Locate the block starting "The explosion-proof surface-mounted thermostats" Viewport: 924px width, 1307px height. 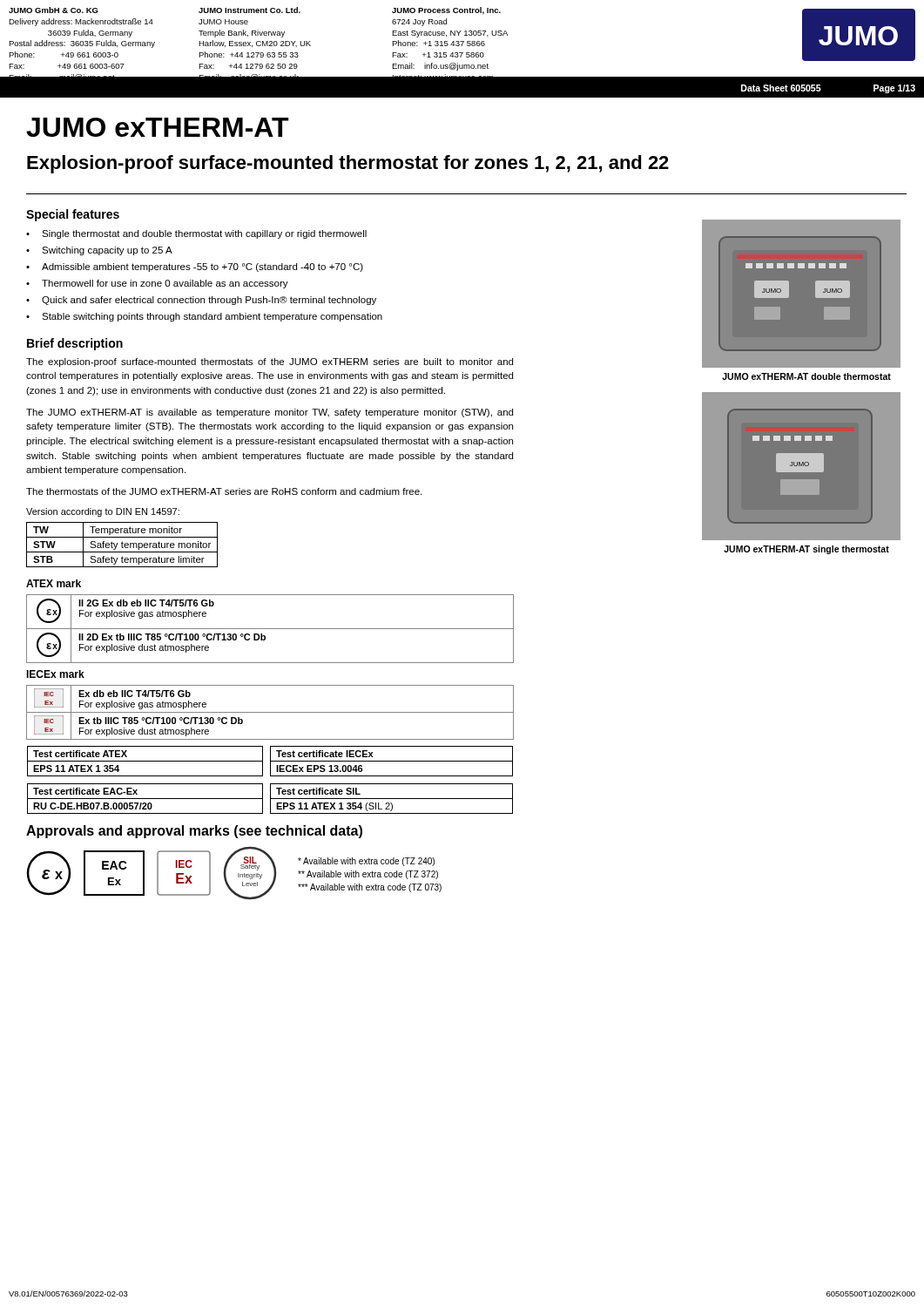[270, 376]
